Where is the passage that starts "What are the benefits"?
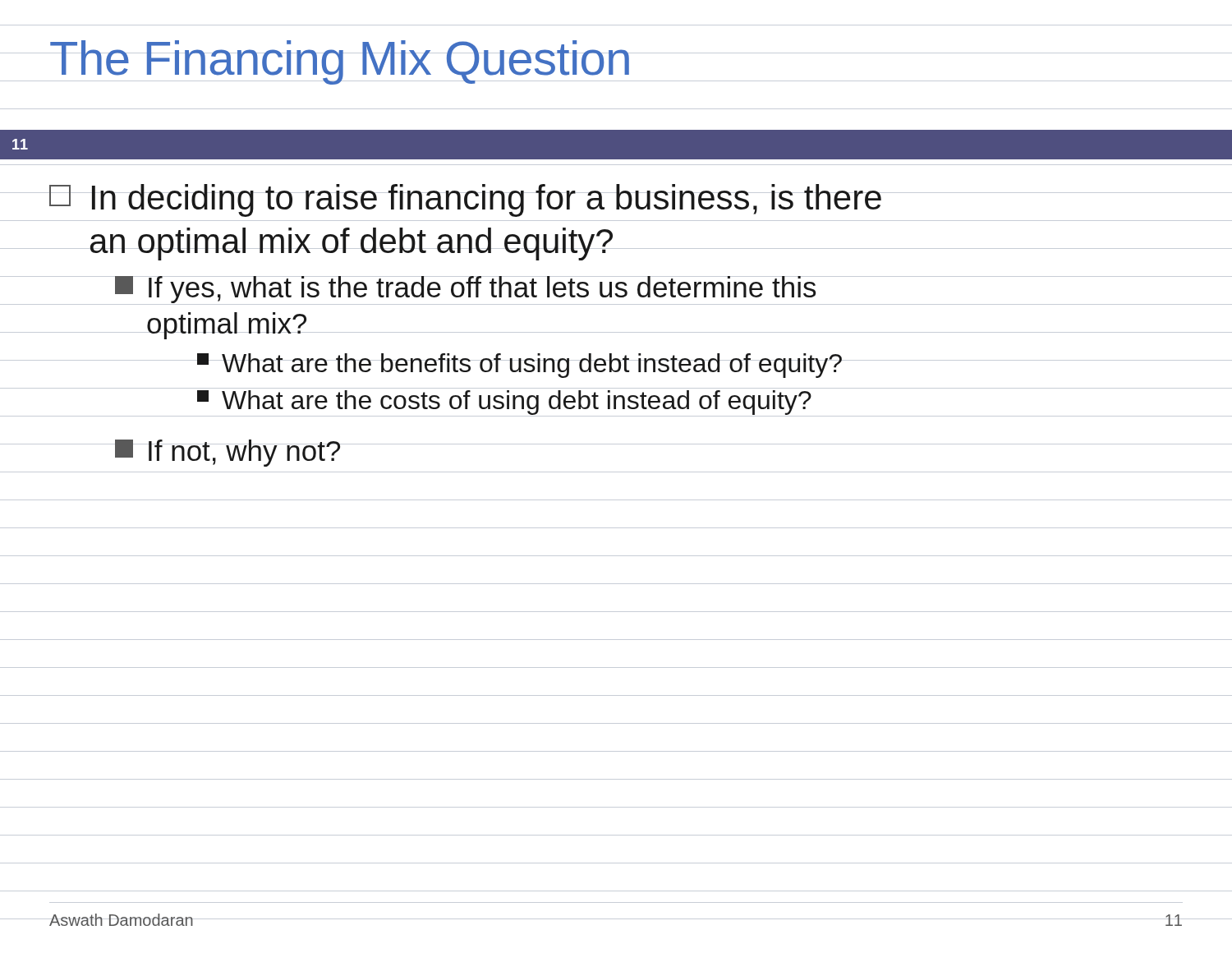Viewport: 1232px width, 953px height. (x=690, y=363)
